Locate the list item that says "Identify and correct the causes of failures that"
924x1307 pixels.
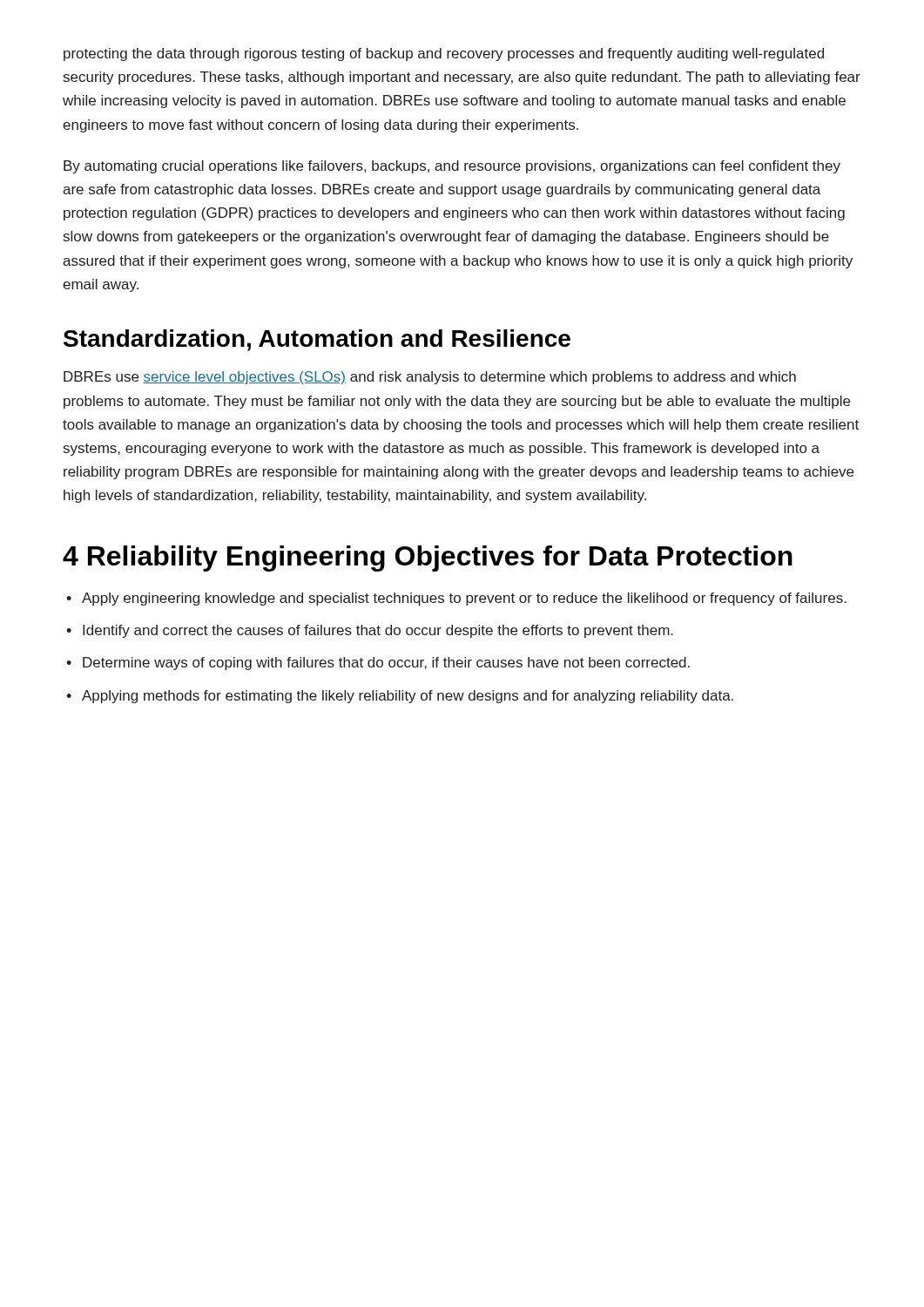point(378,631)
